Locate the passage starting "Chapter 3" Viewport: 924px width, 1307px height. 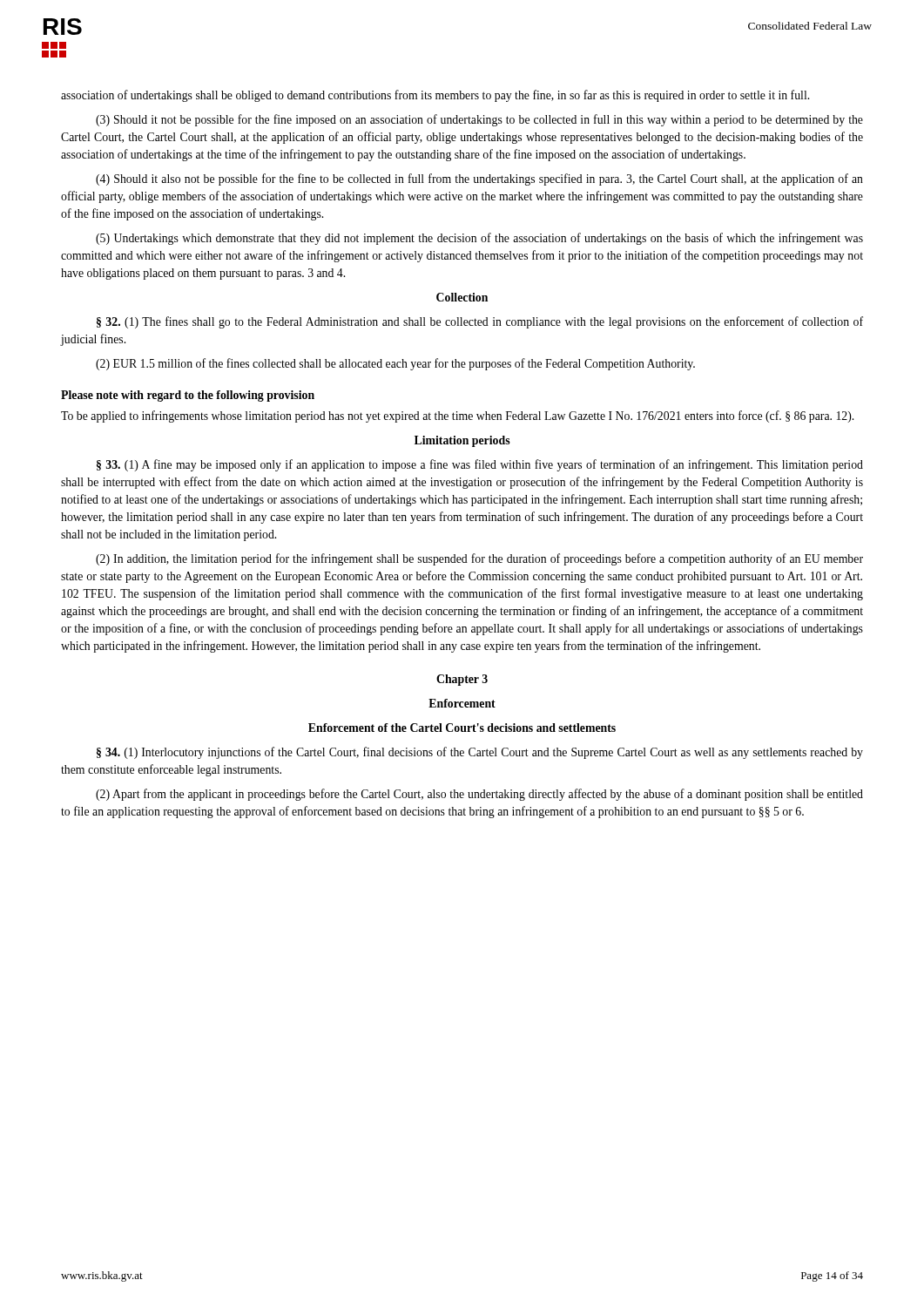point(462,680)
